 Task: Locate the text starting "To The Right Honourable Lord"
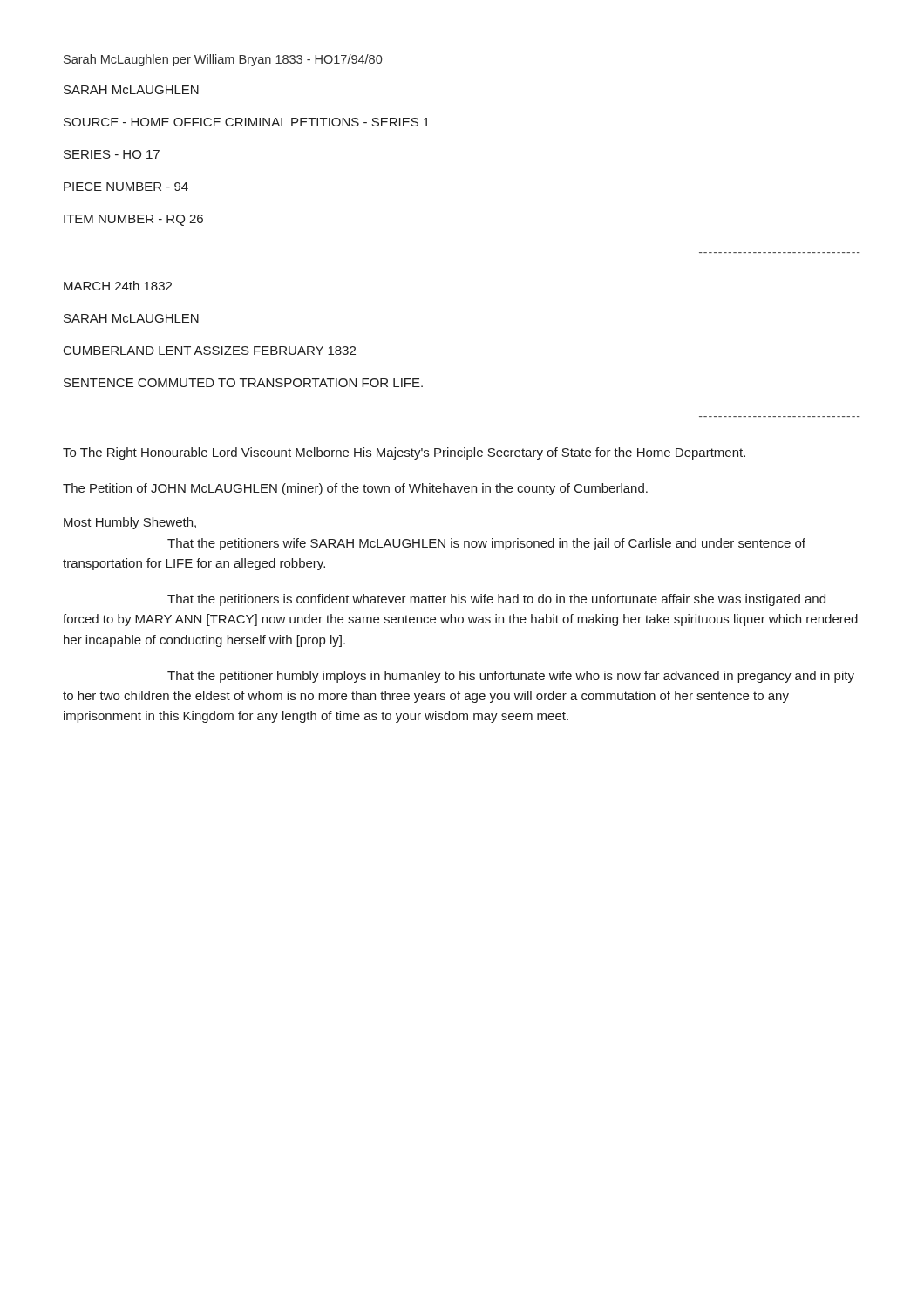point(405,452)
